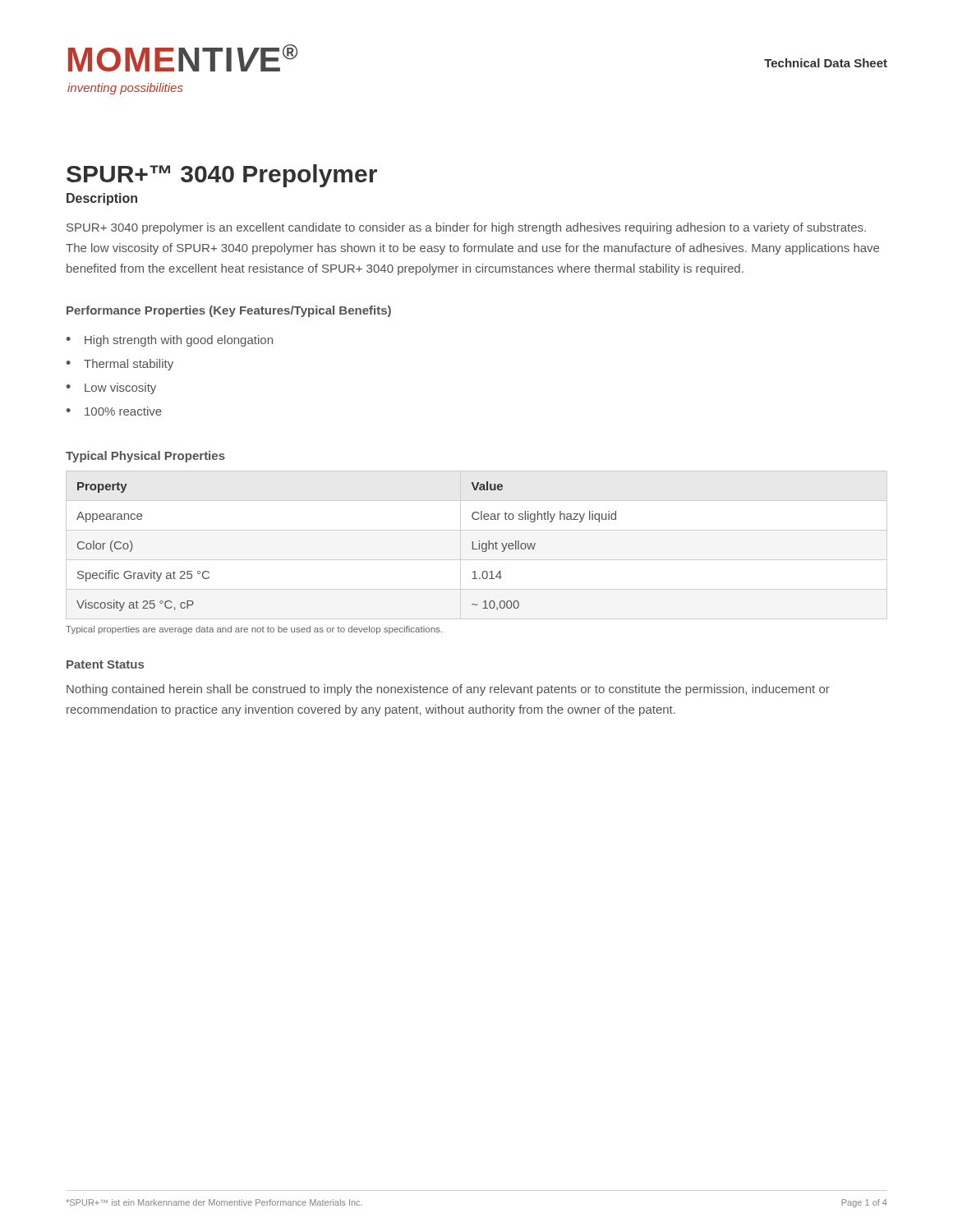Find the block on this page that starts "Nothing contained herein"

point(448,699)
